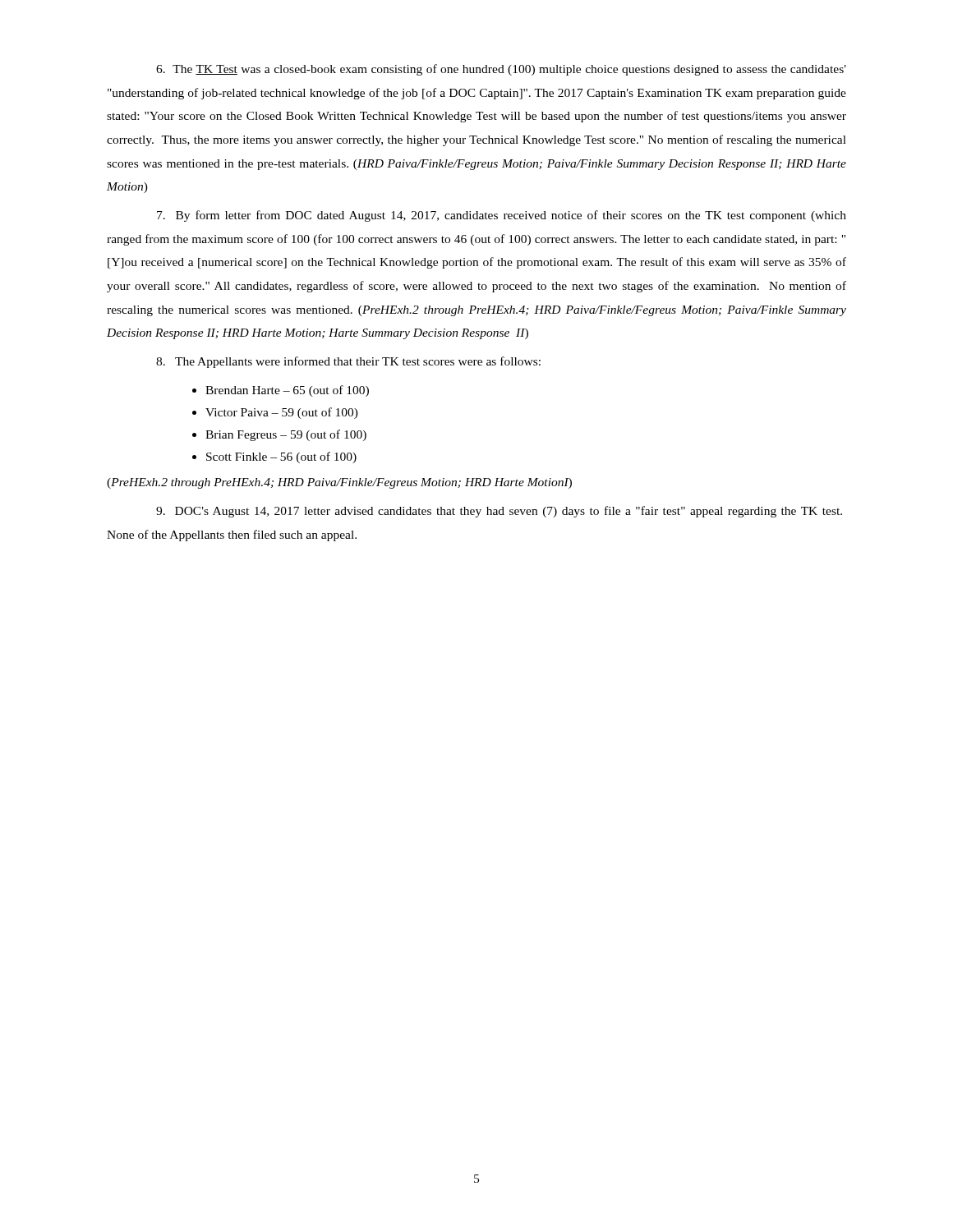This screenshot has width=953, height=1232.
Task: Click on the text block that says "By form letter from DOC dated August 14,"
Action: 476,274
